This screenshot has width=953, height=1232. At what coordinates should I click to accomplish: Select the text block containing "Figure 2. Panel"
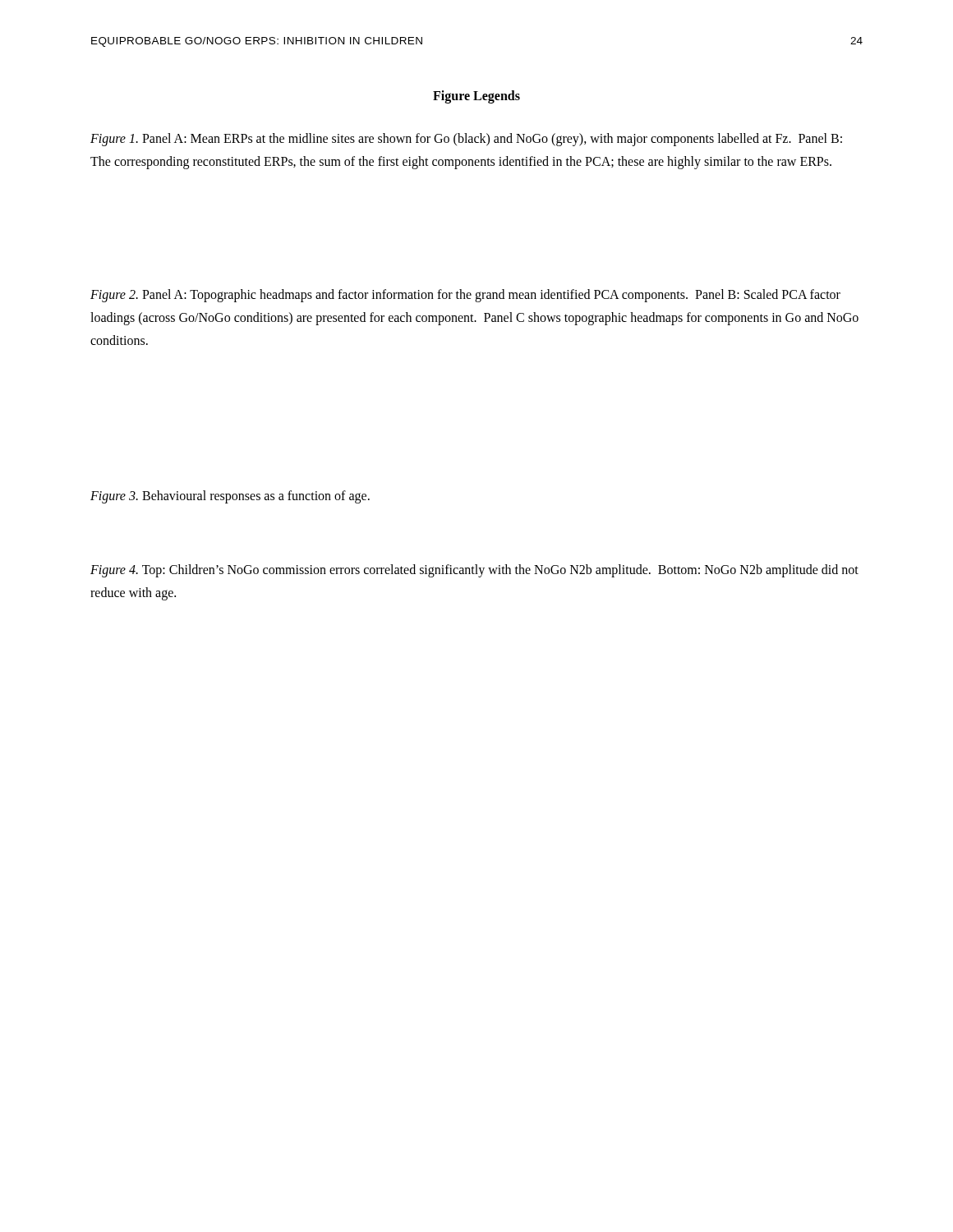coord(475,317)
